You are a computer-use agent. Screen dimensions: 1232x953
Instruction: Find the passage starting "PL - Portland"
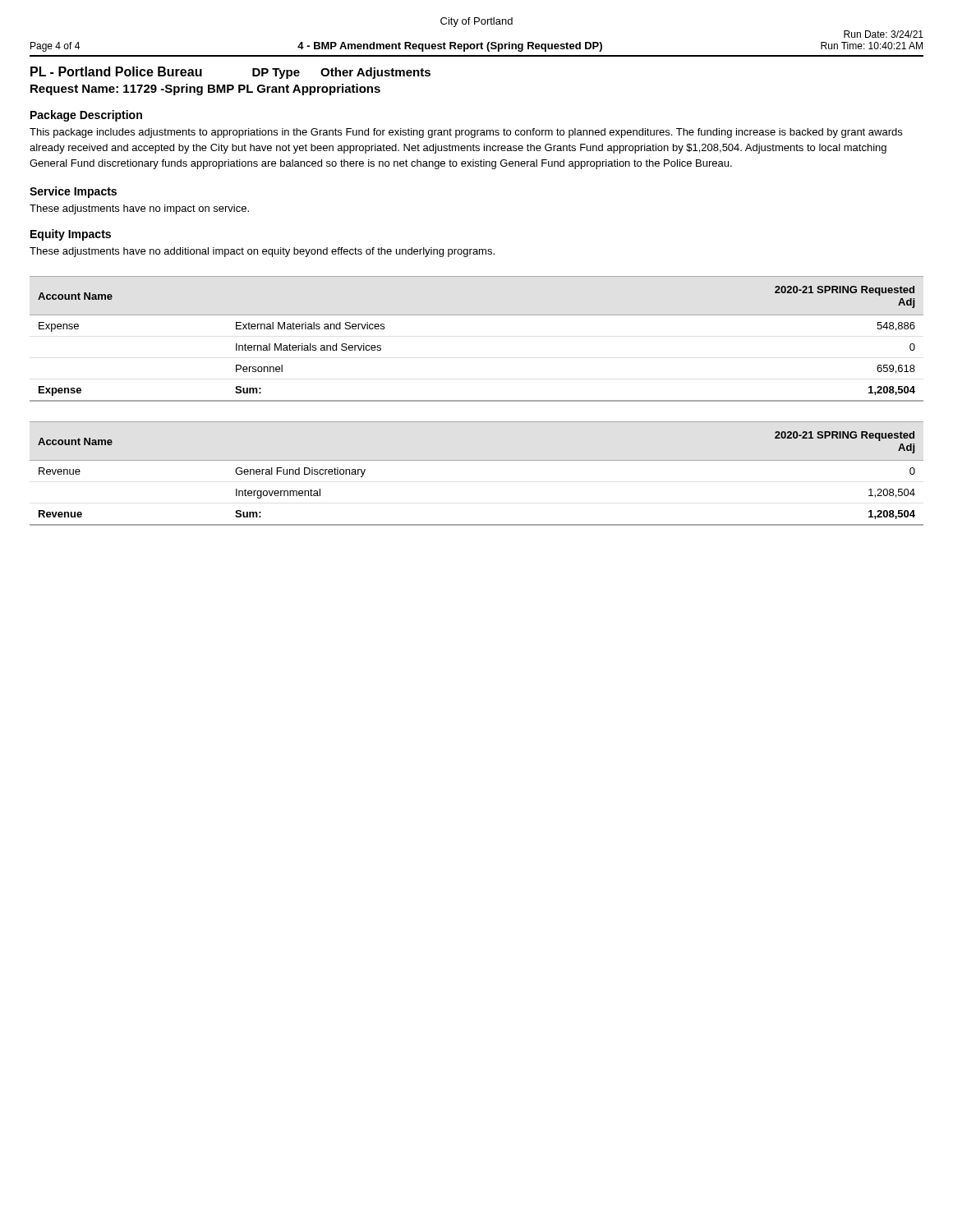click(116, 72)
